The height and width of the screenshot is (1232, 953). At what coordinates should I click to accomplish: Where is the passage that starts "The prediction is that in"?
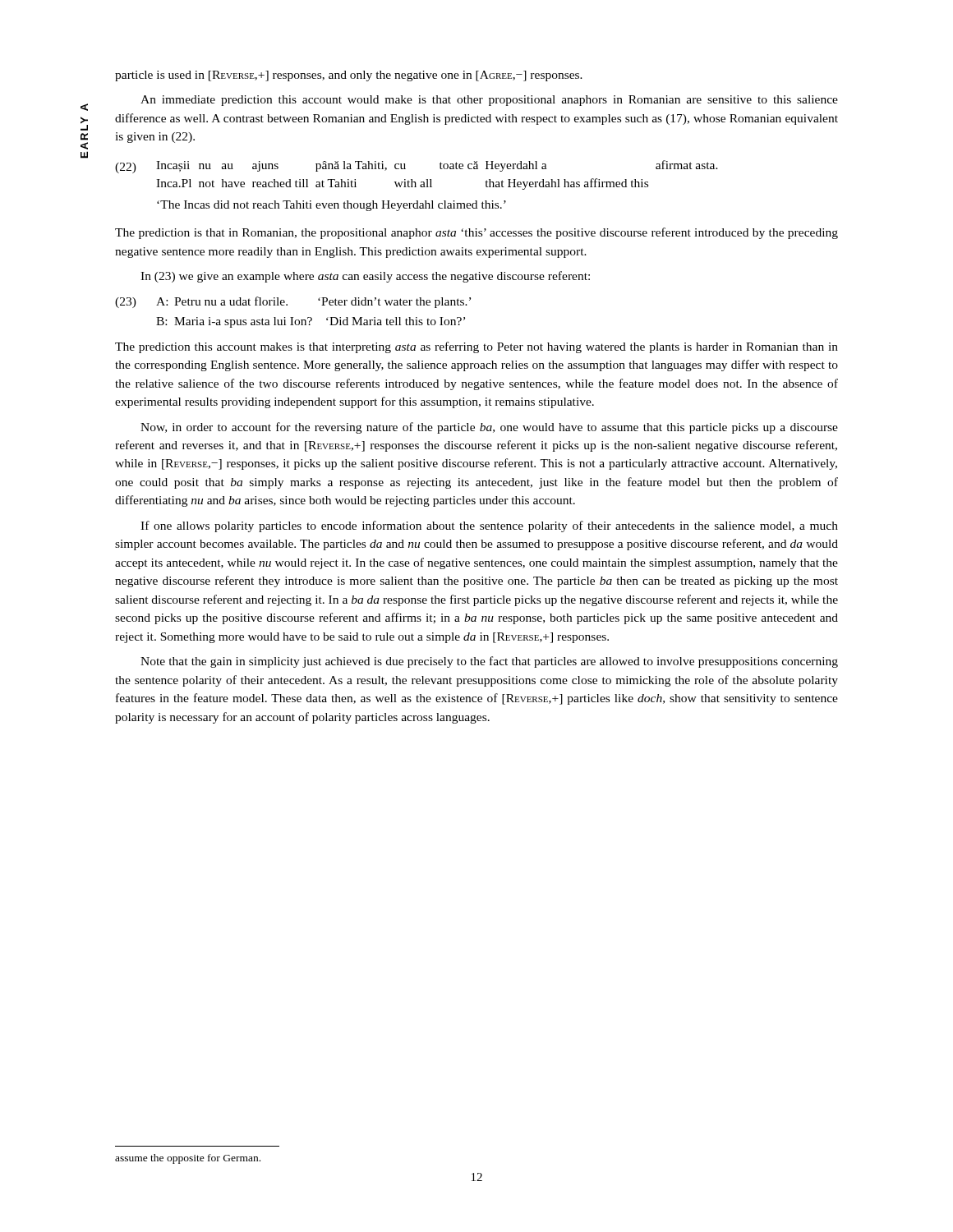coord(476,242)
